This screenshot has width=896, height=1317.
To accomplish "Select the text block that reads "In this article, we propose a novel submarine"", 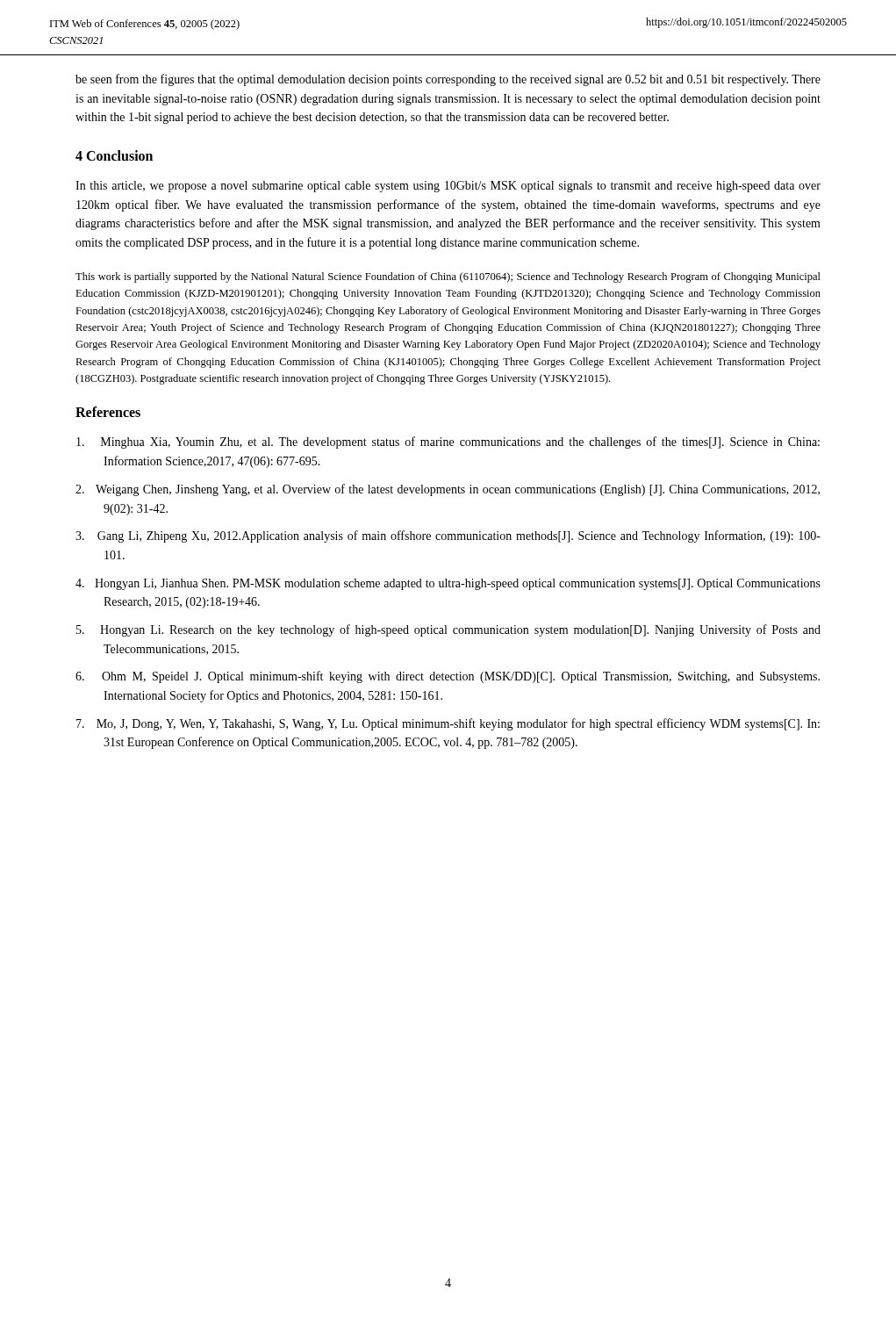I will tap(448, 214).
